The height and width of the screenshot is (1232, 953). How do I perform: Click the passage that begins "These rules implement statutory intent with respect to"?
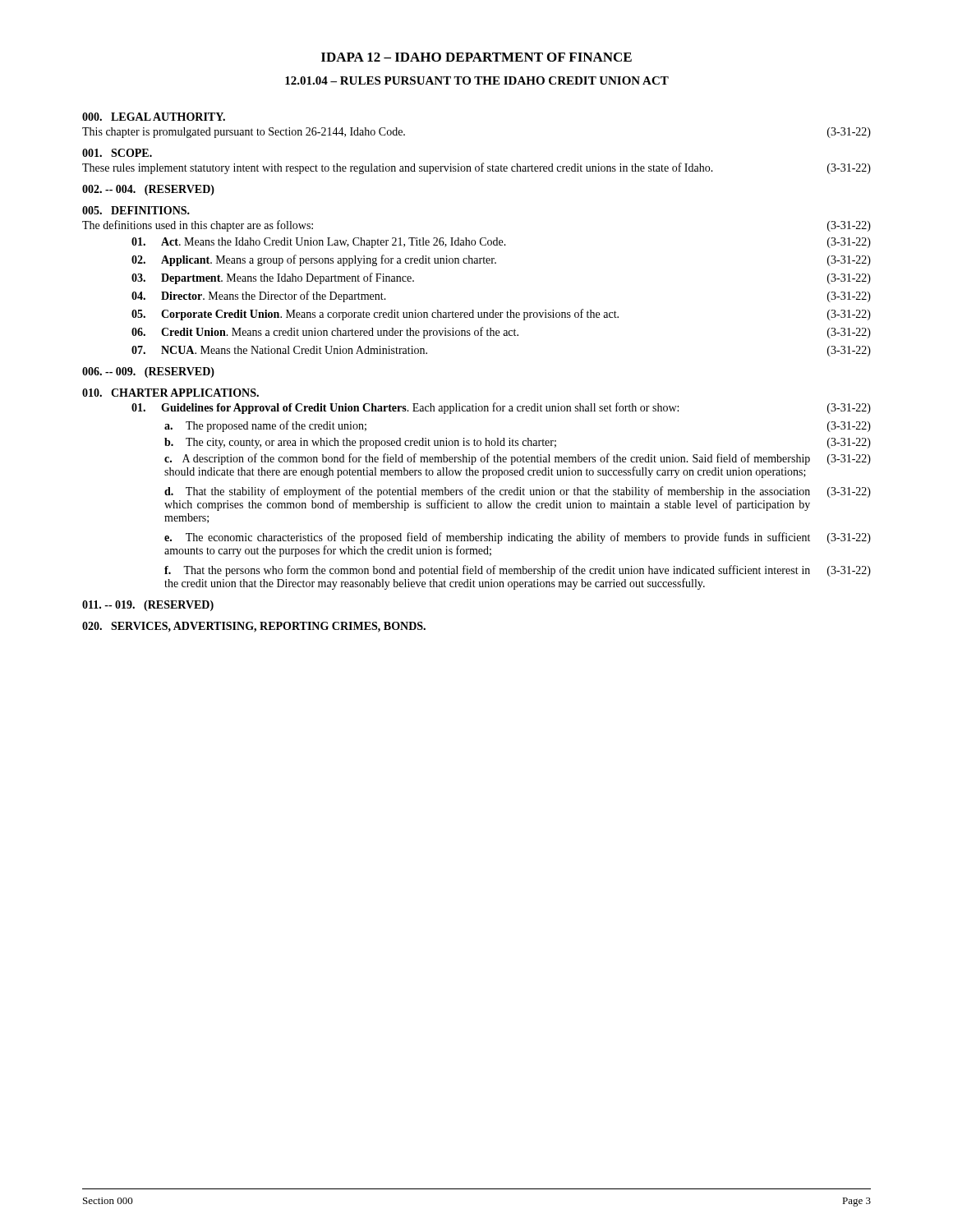click(476, 168)
